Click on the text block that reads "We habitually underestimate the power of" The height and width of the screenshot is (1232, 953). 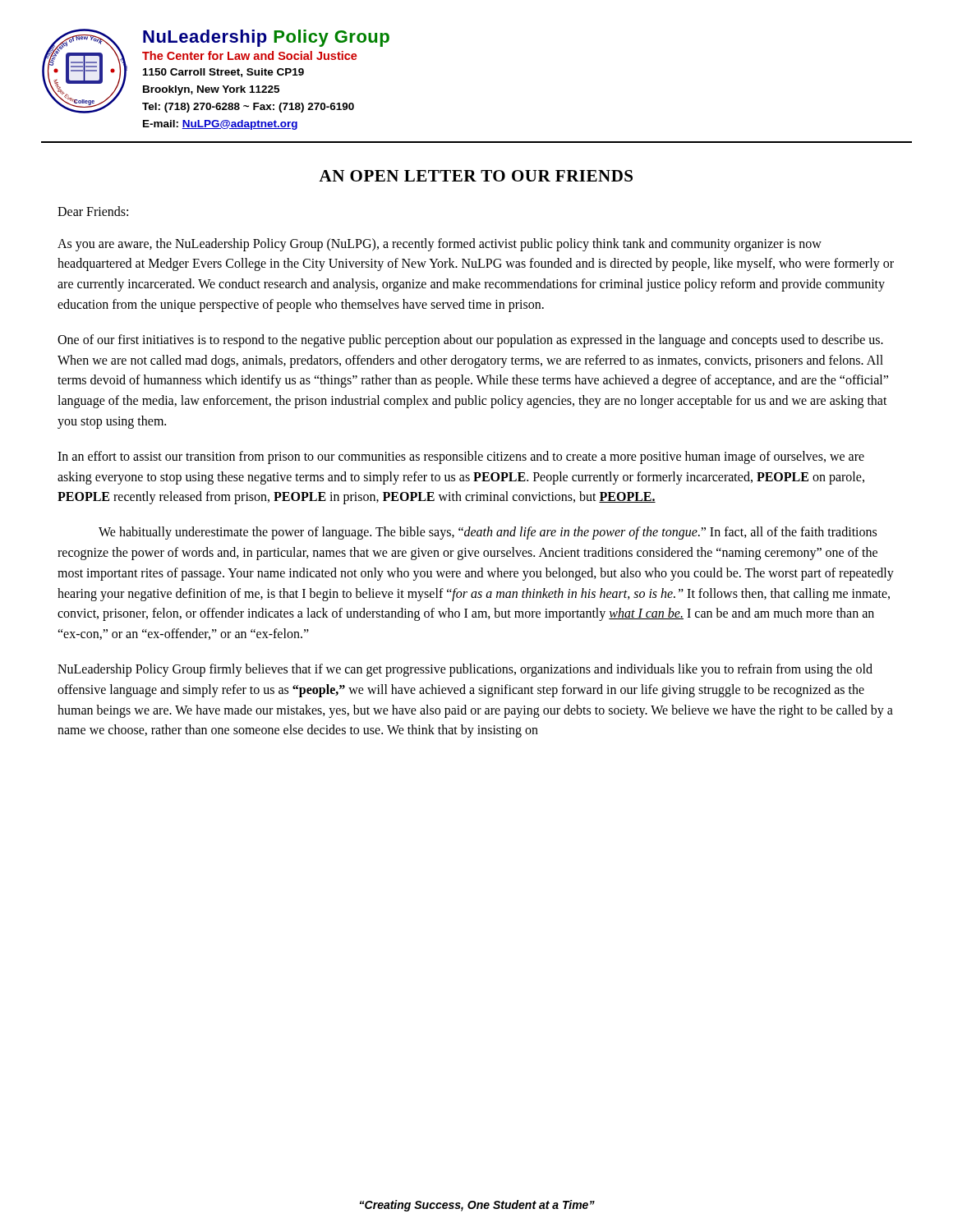pos(476,583)
